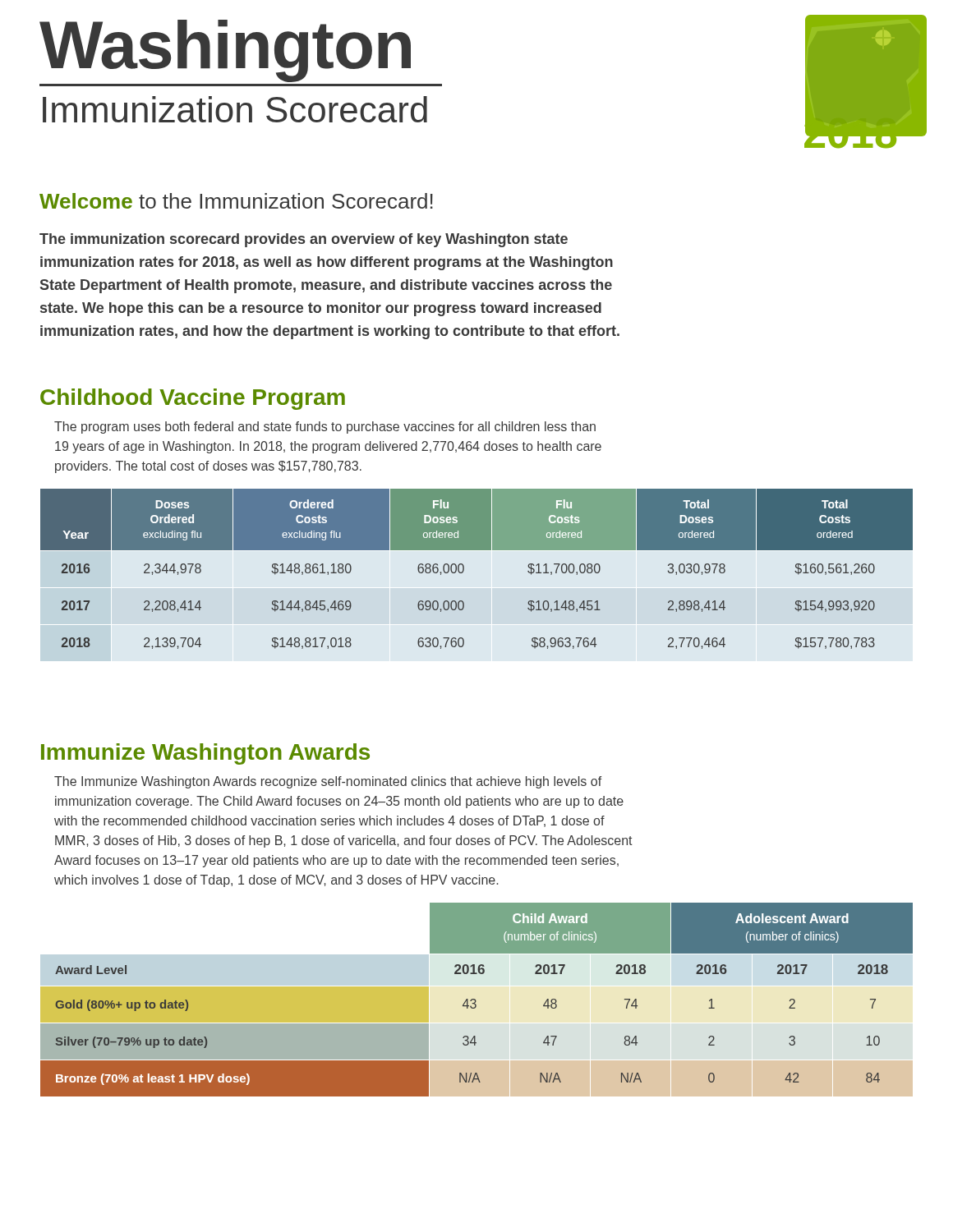Image resolution: width=953 pixels, height=1232 pixels.
Task: Find "Washington Immunization Scorecard" on this page
Action: point(241,71)
